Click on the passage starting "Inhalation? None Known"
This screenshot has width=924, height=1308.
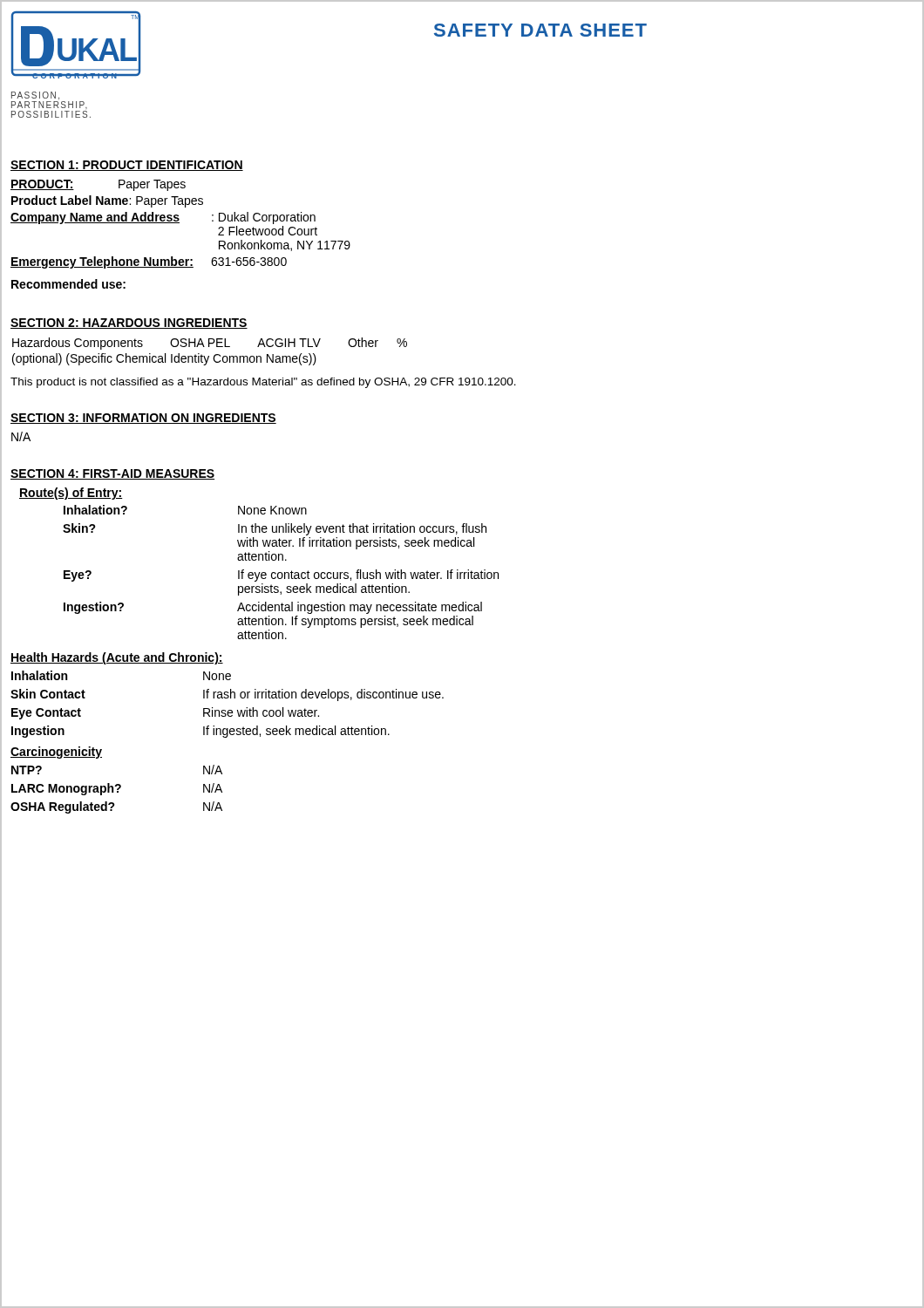(x=96, y=510)
